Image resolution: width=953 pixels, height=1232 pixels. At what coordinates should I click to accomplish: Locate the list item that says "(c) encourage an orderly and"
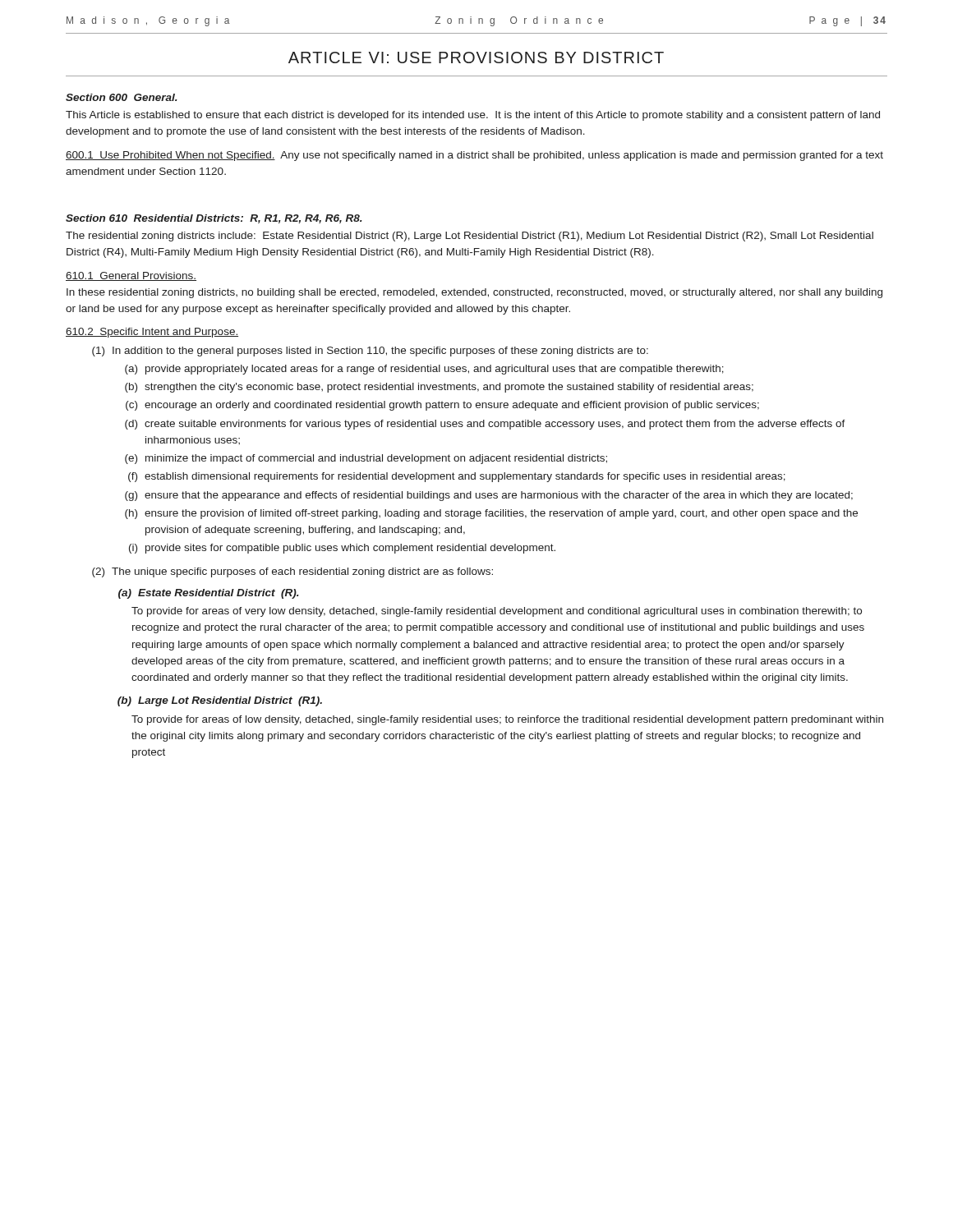(x=436, y=405)
